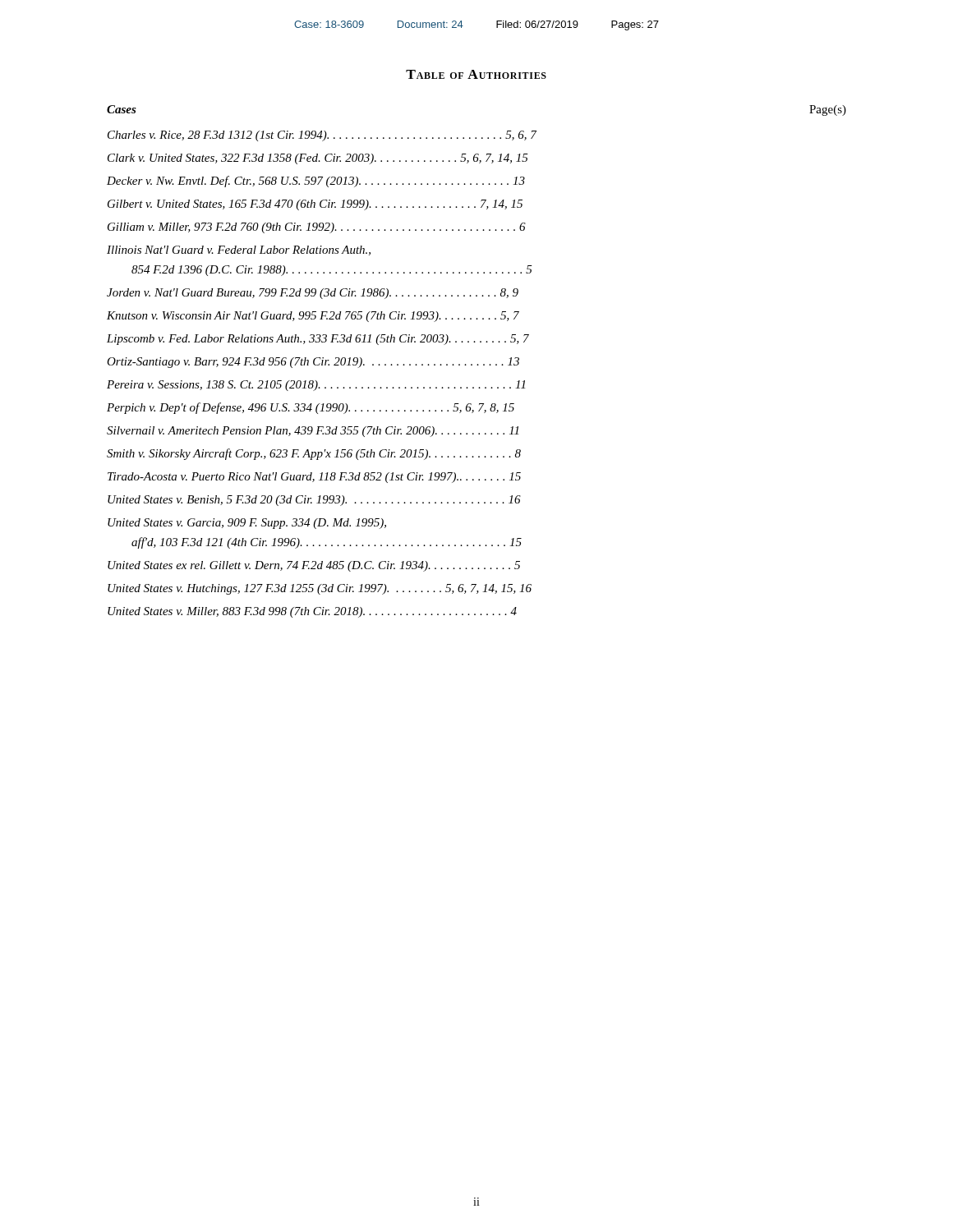Point to the region starting "Tirado-Acosta v. Puerto Rico"
This screenshot has width=953, height=1232.
pos(314,476)
